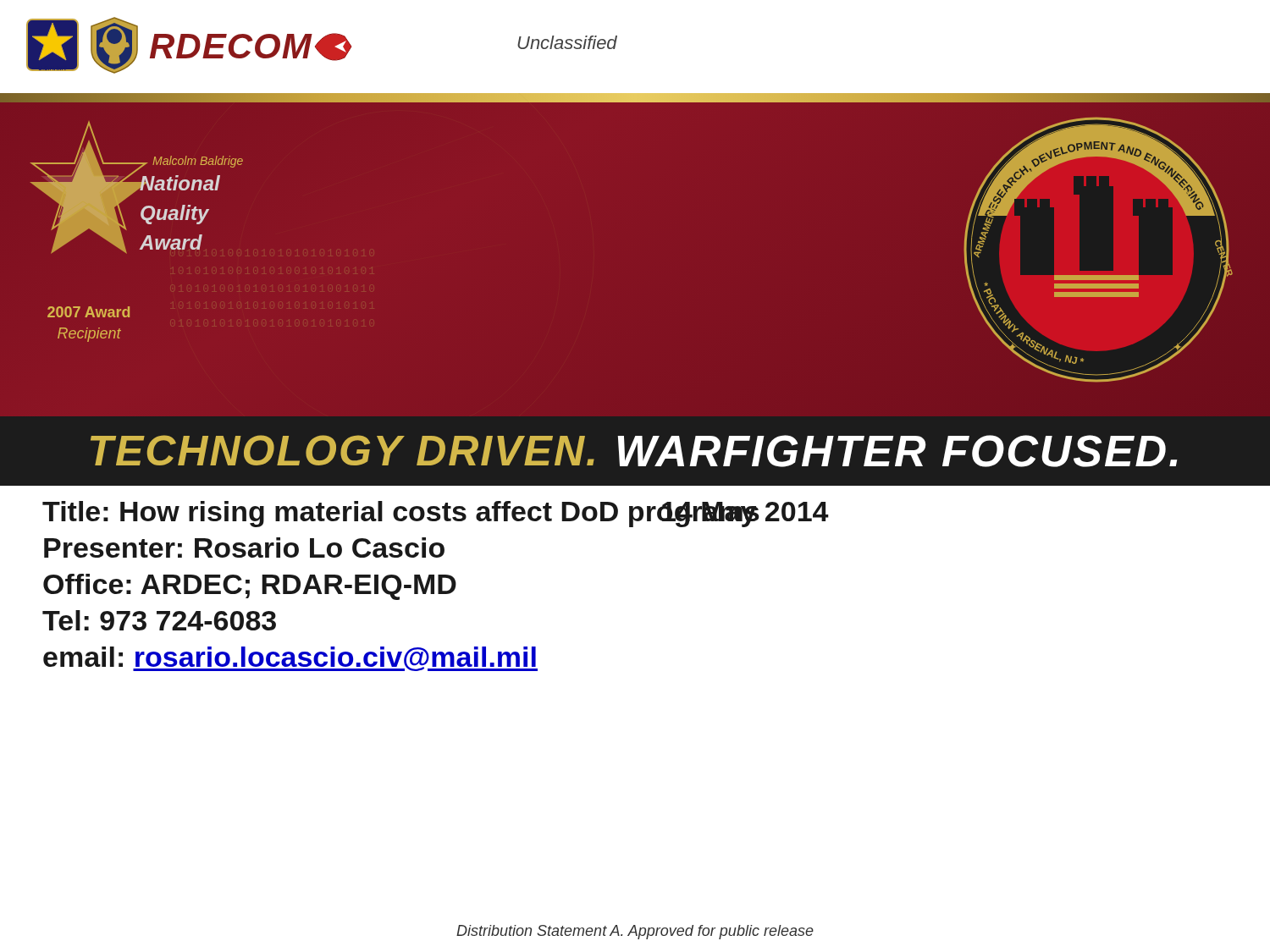Image resolution: width=1270 pixels, height=952 pixels.
Task: Locate the text "TECHNOLOGY DRIVEN. WARFIGHTER FOCUSED."
Action: [x=635, y=451]
